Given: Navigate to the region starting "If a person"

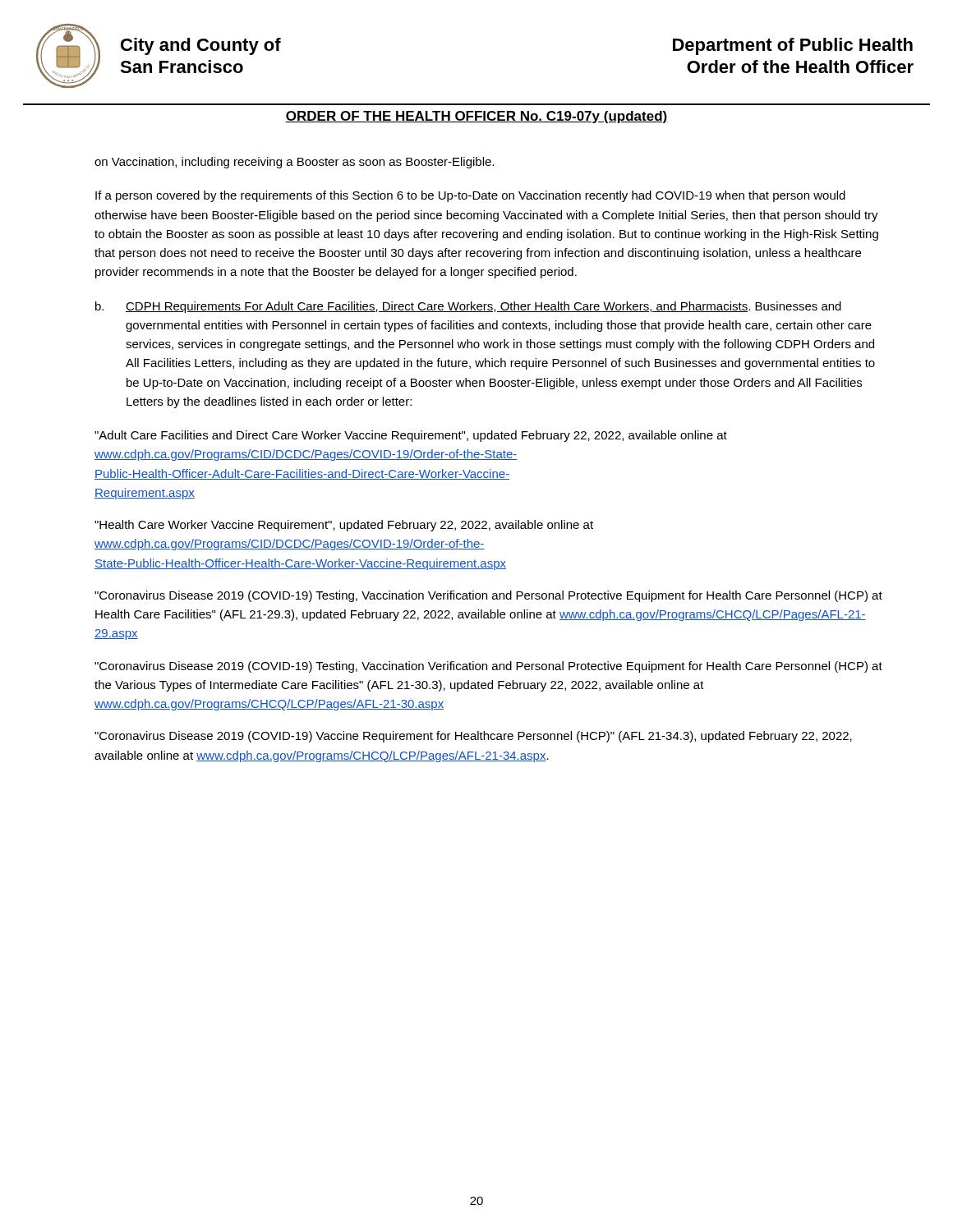Looking at the screenshot, I should pos(487,233).
